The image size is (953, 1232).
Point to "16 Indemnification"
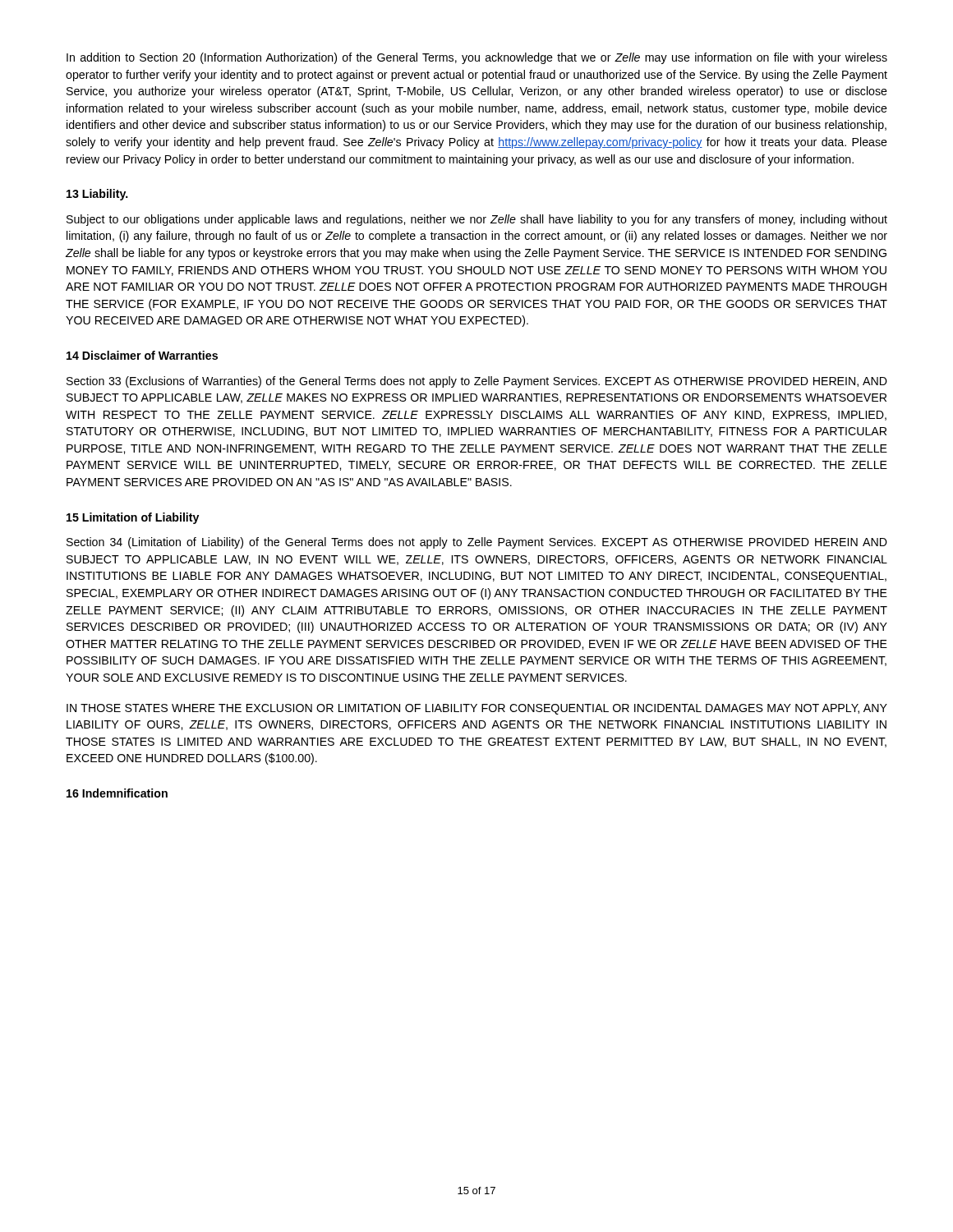117,793
